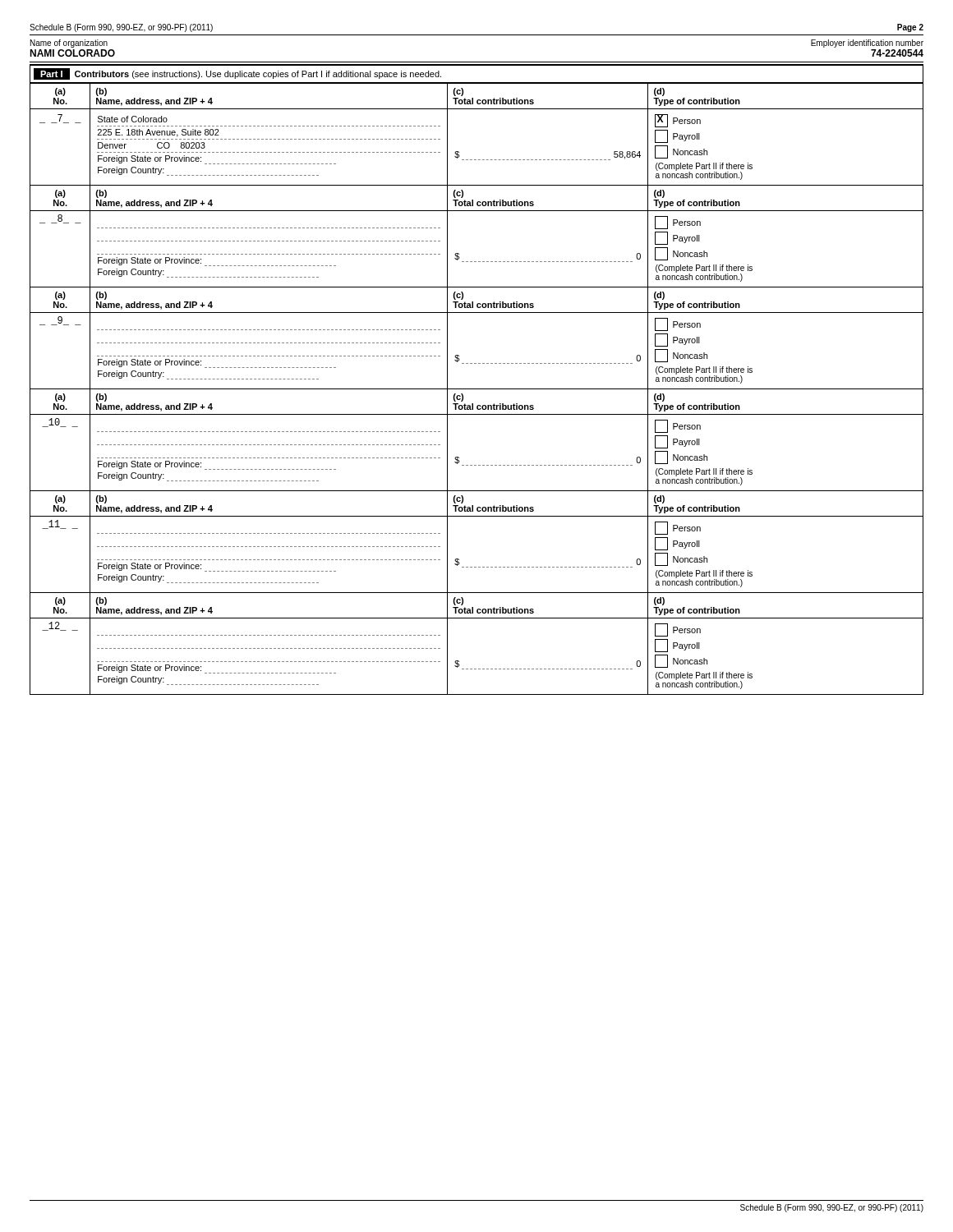This screenshot has width=953, height=1232.
Task: Where is the section header that starts "Part I Contributors (see instructions)."?
Action: (238, 74)
